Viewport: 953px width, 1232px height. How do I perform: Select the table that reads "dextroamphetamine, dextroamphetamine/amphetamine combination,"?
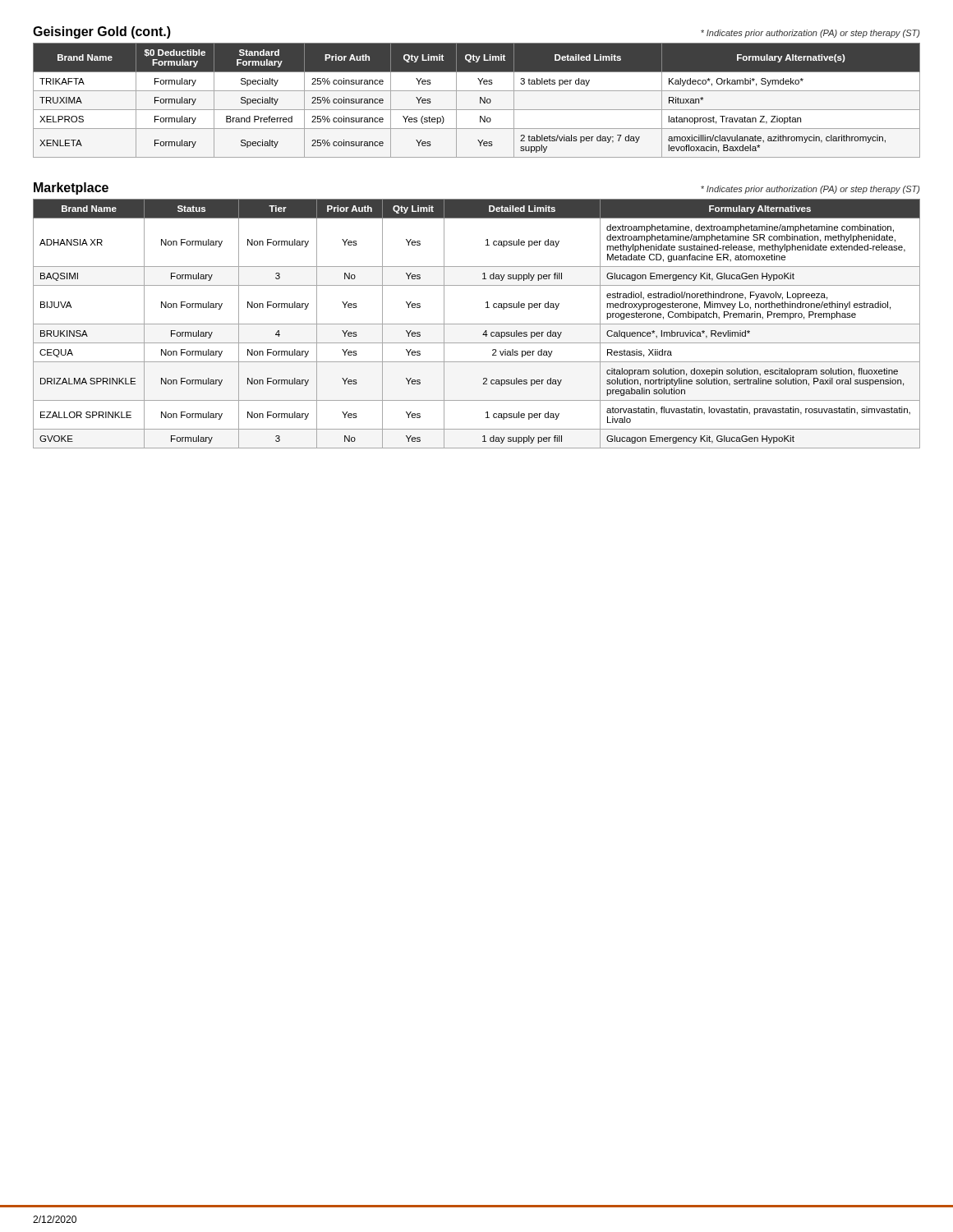(x=476, y=324)
